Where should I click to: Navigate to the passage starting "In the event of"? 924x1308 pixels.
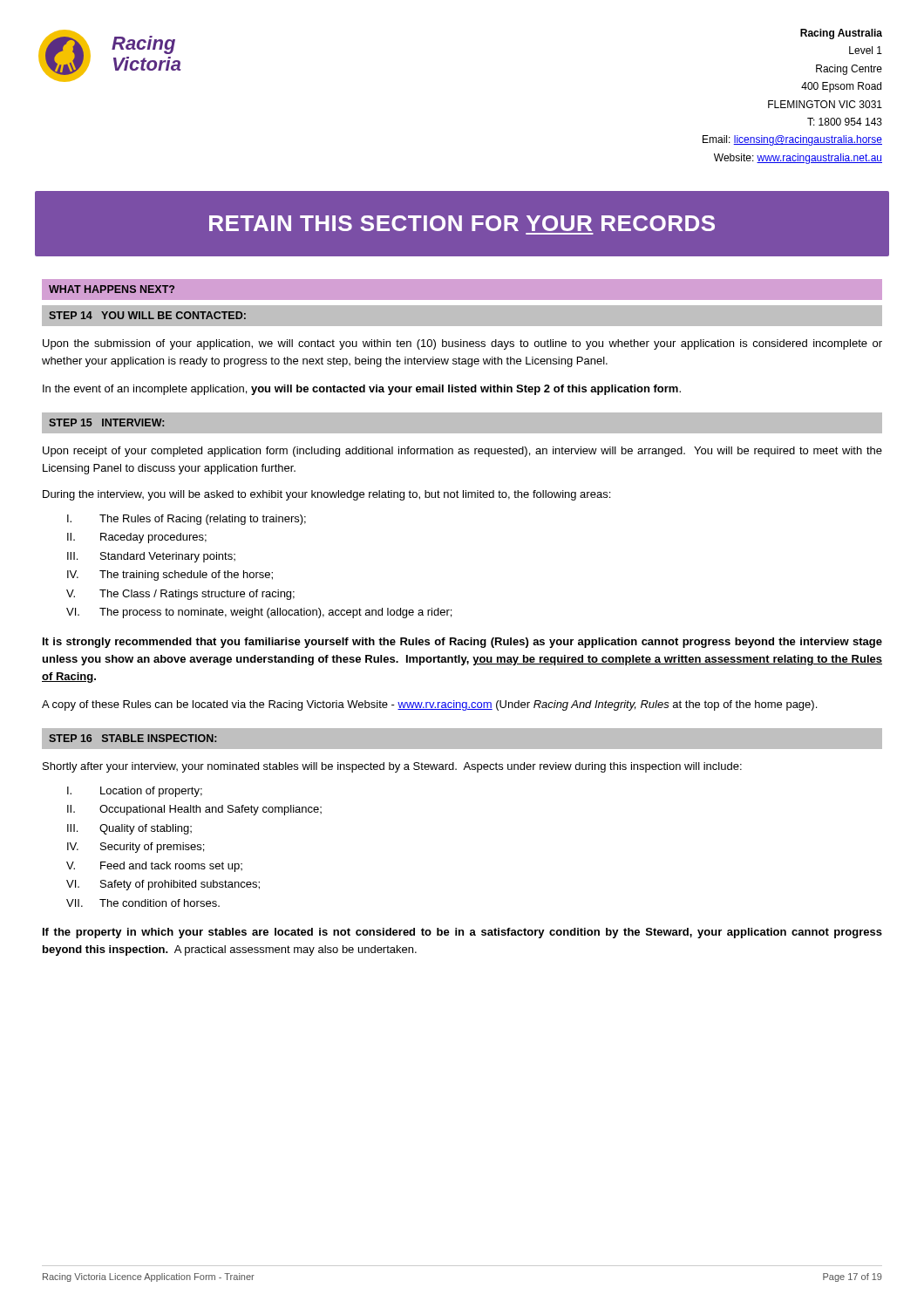pos(362,389)
